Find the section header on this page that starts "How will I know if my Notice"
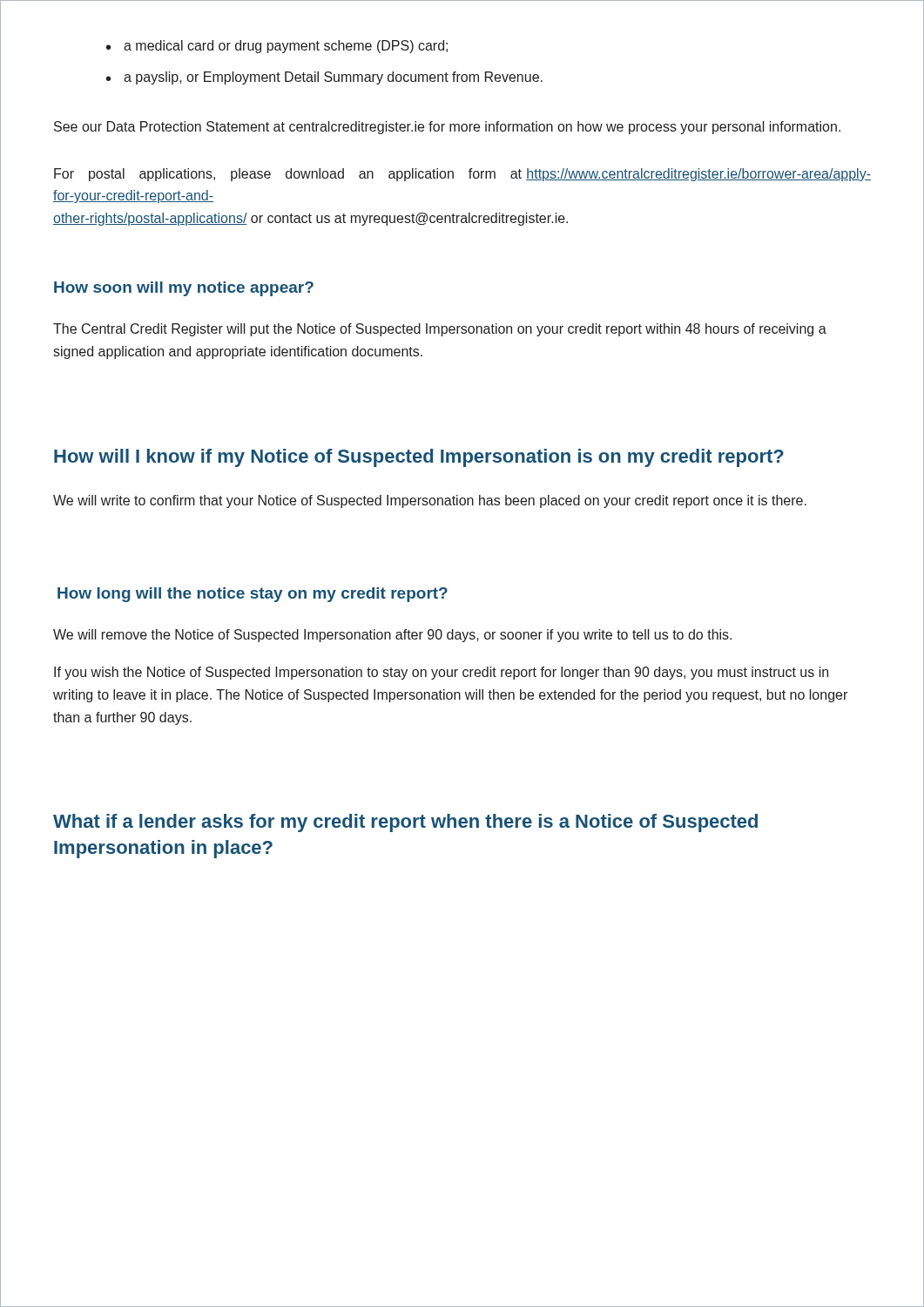This screenshot has height=1307, width=924. tap(419, 456)
